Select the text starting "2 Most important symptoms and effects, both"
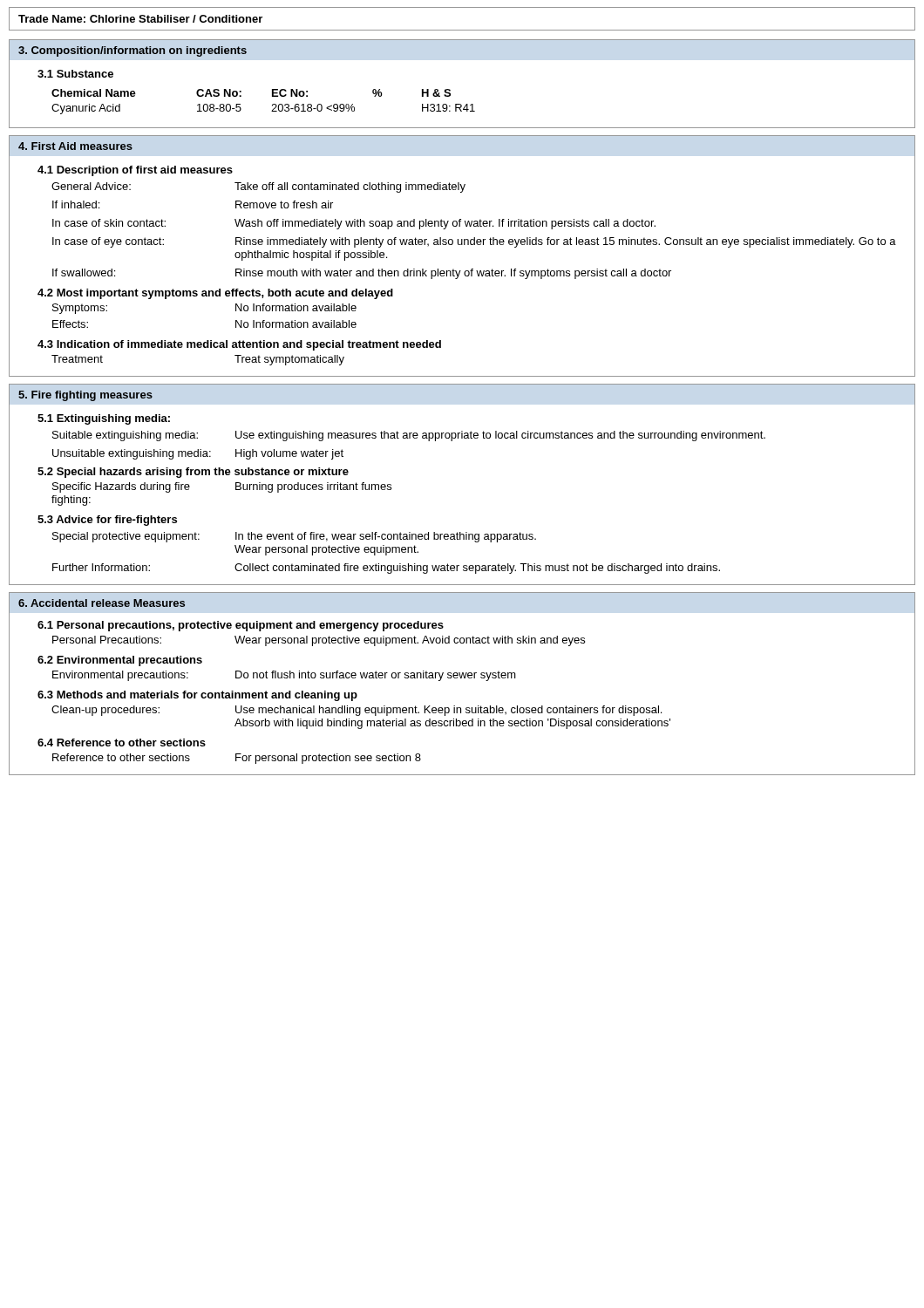924x1308 pixels. 215,294
